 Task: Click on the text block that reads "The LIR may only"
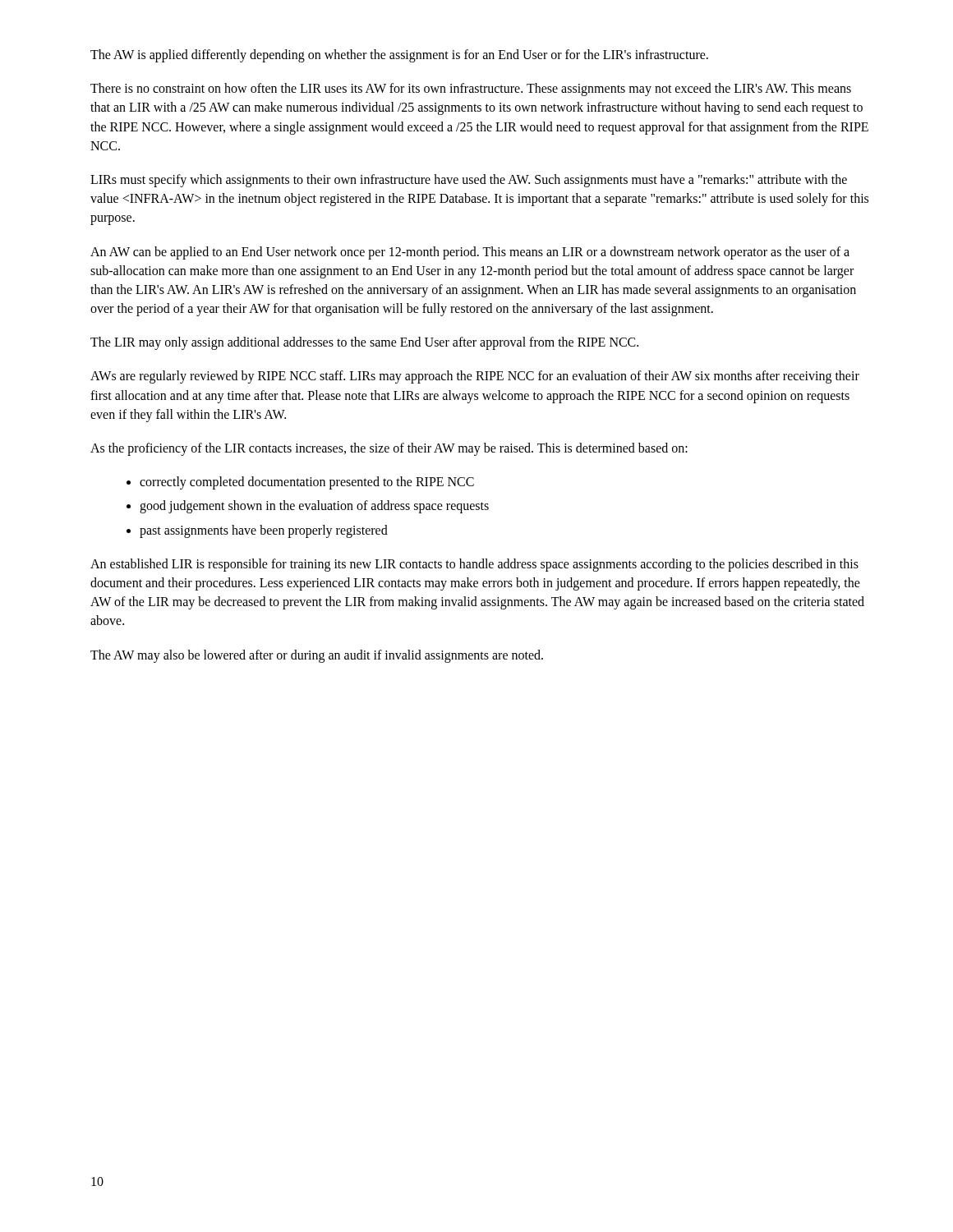pos(365,342)
